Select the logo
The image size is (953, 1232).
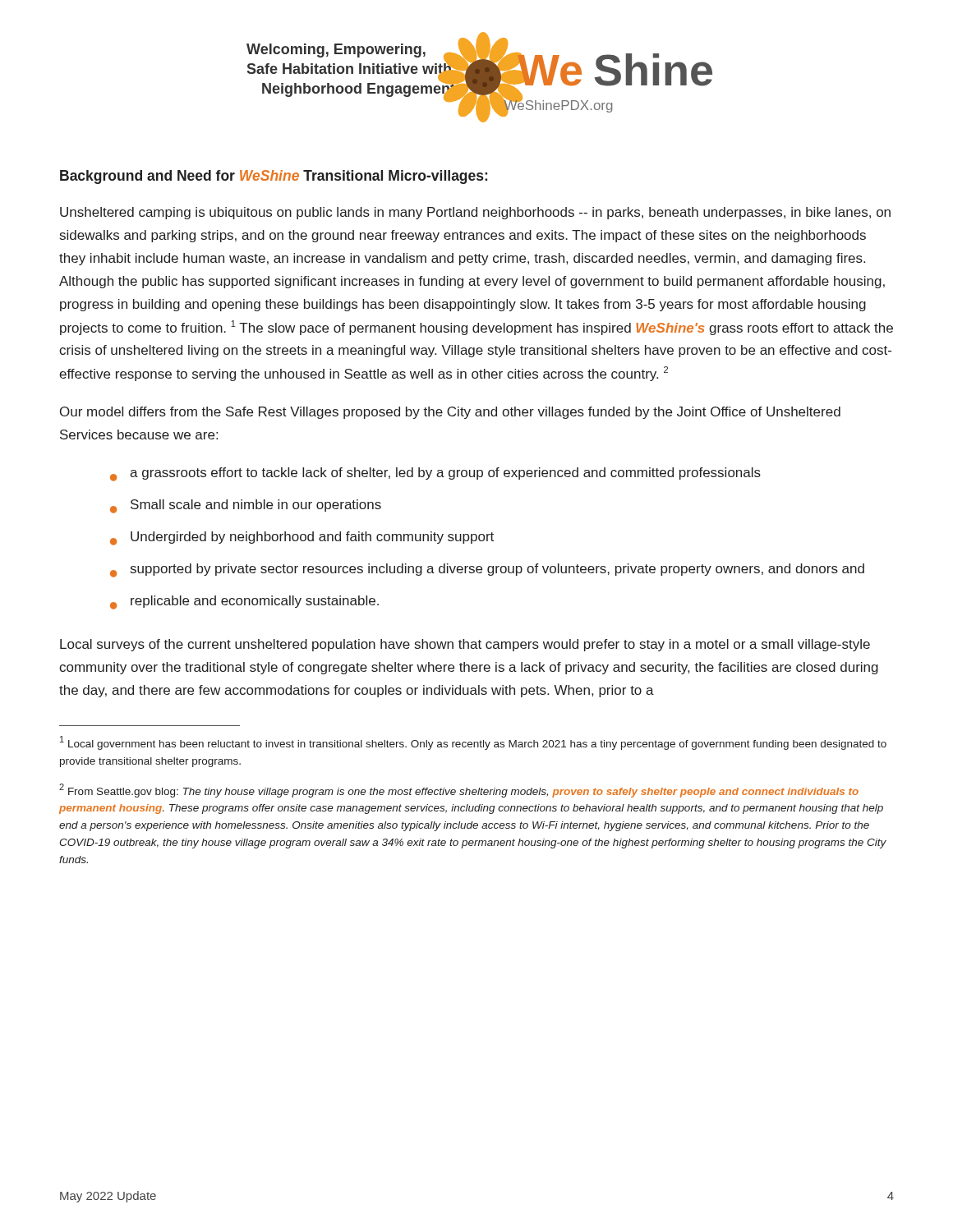tap(476, 76)
